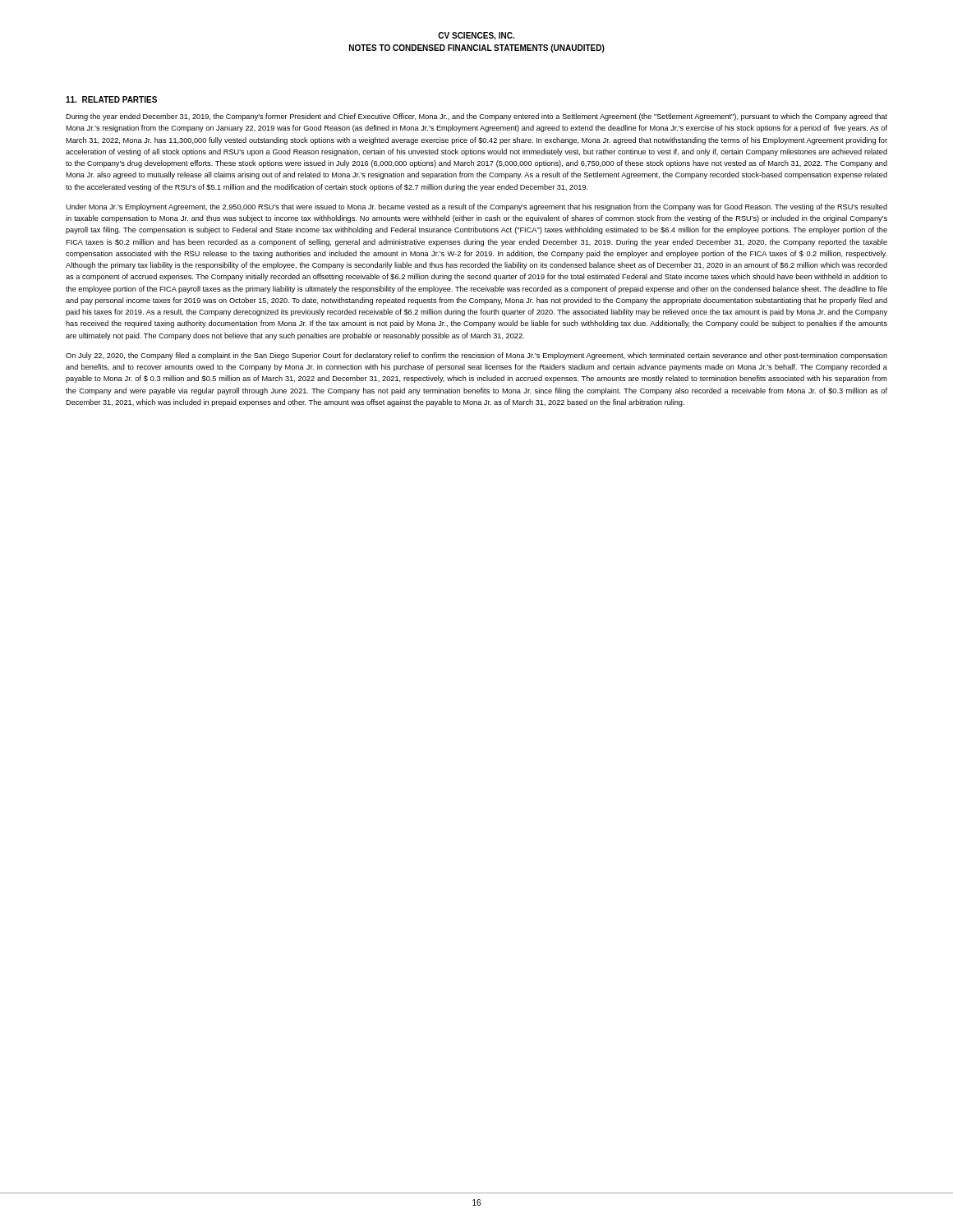Navigate to the passage starting "During the year ended December 31,"
Viewport: 953px width, 1232px height.
(476, 152)
